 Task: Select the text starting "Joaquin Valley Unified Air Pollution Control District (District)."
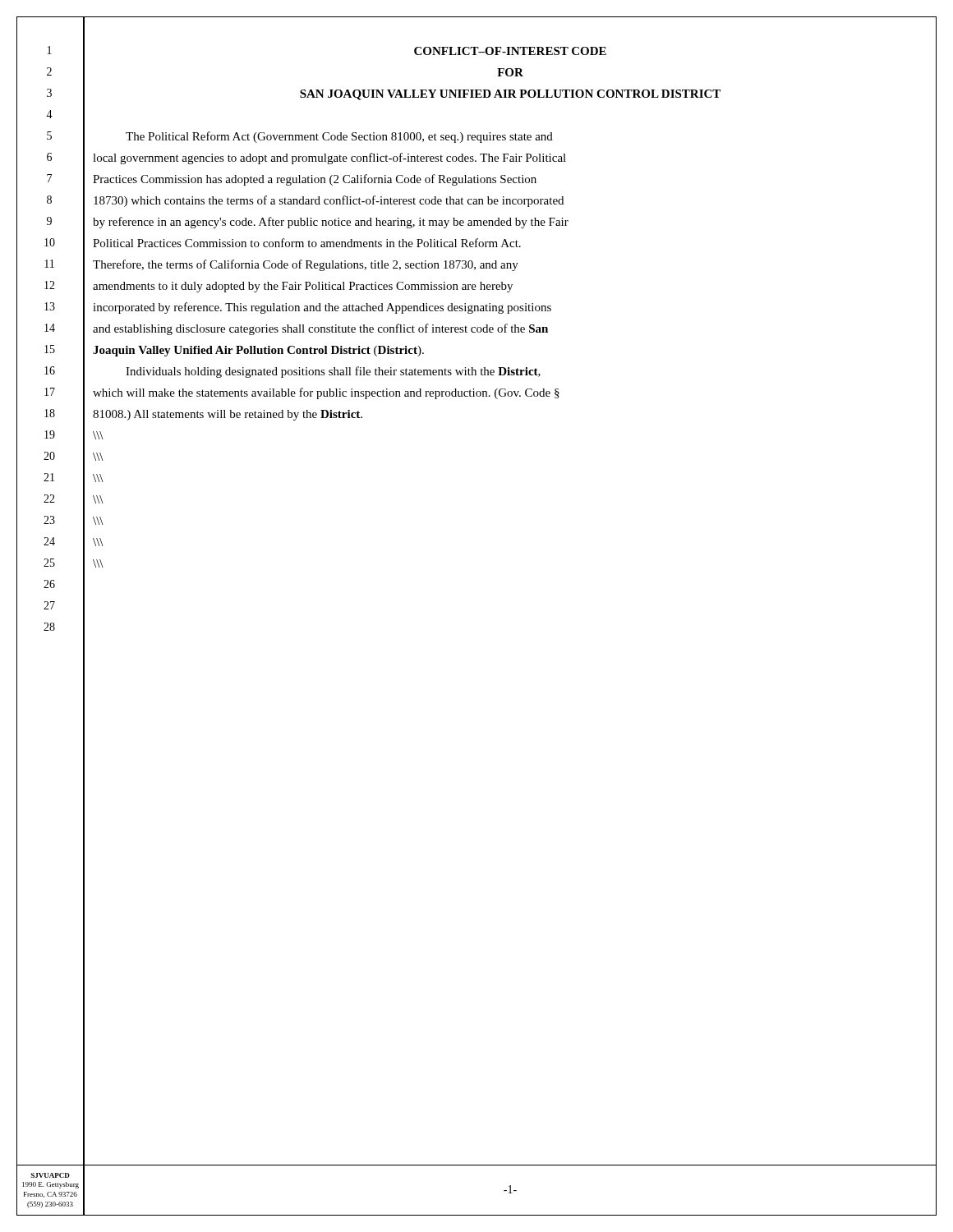click(x=259, y=350)
